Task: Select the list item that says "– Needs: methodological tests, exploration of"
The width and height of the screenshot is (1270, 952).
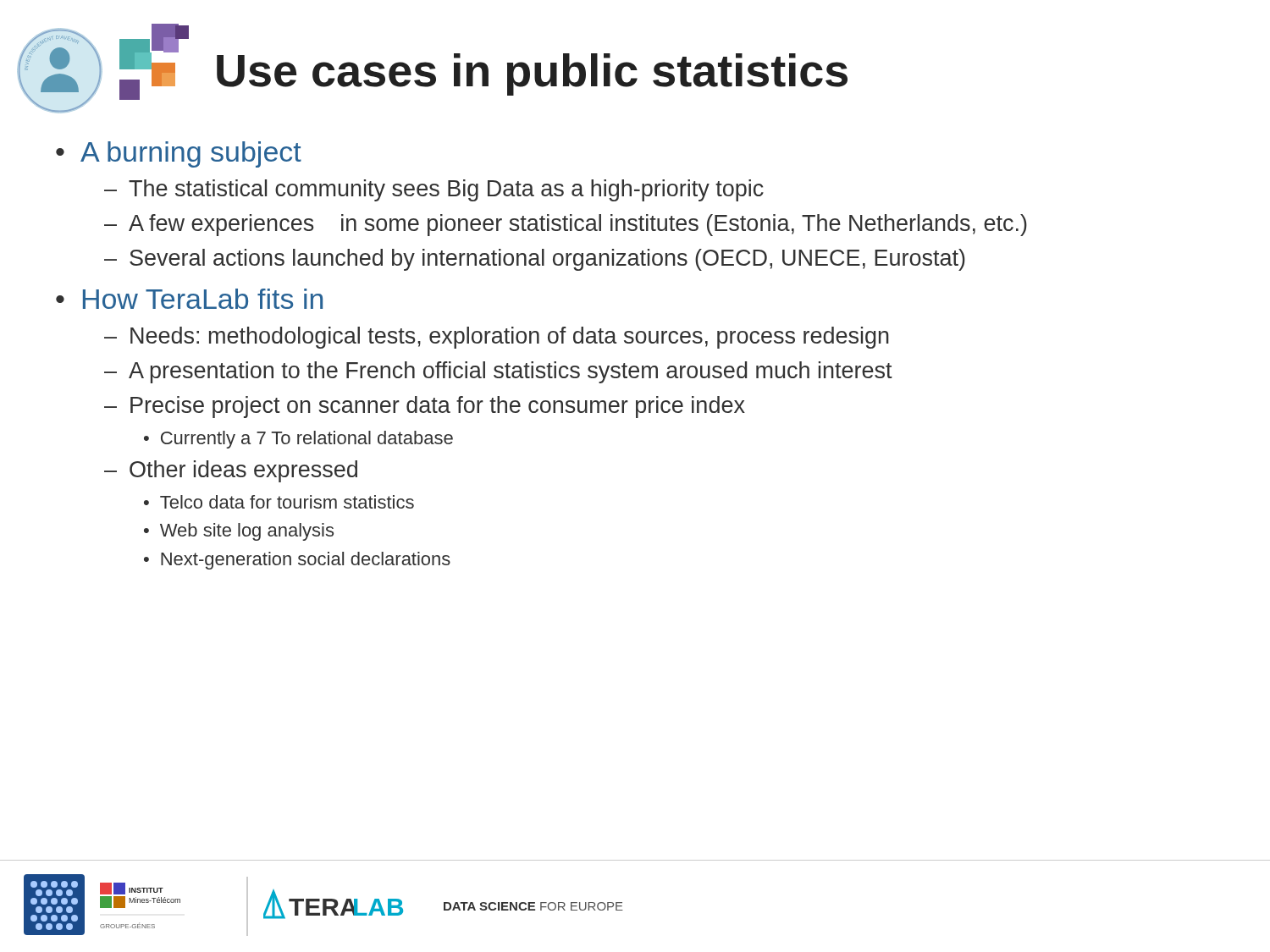Action: [x=497, y=336]
